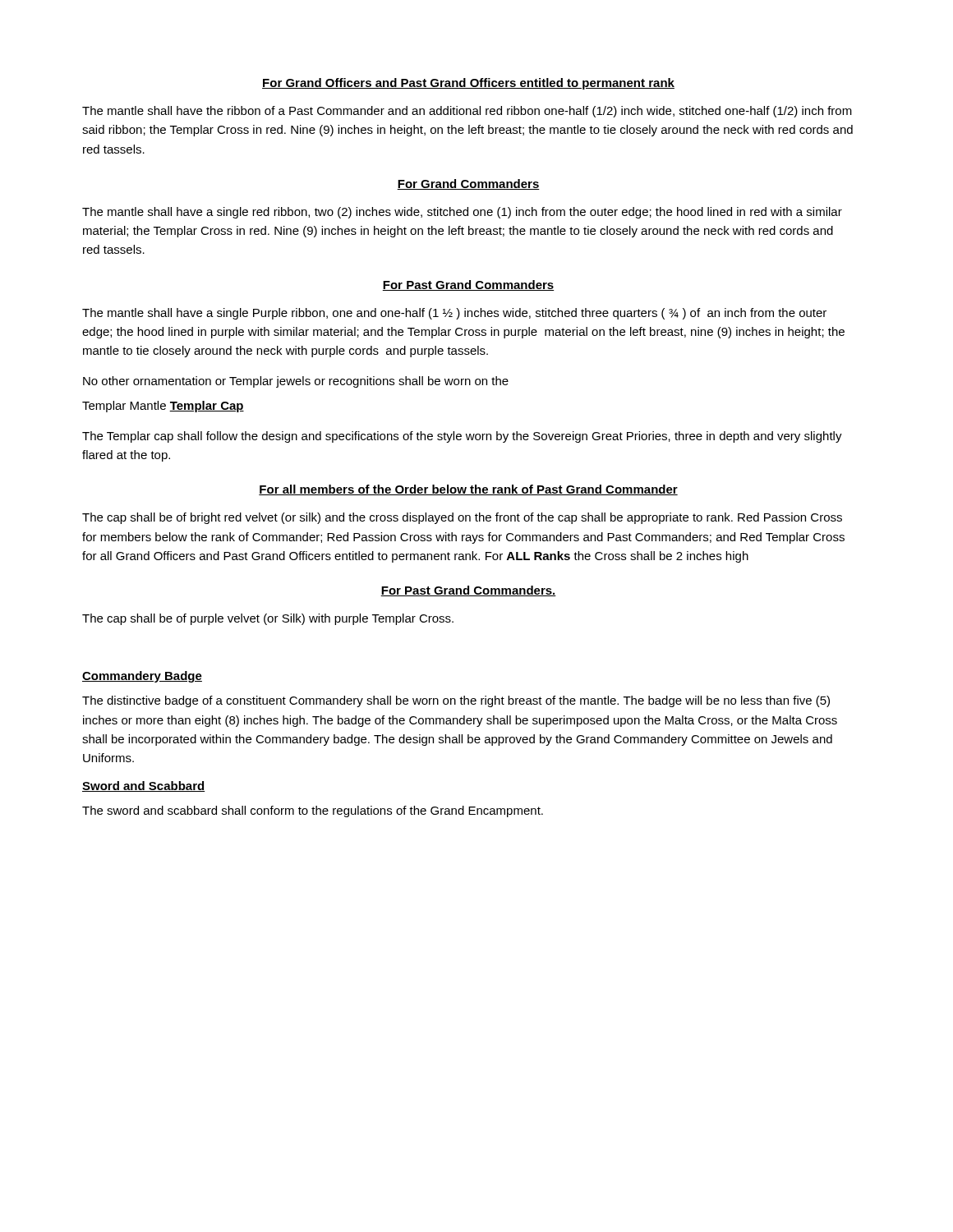Image resolution: width=953 pixels, height=1232 pixels.
Task: Where does it say "Sword and Scabbard"?
Action: 143,786
